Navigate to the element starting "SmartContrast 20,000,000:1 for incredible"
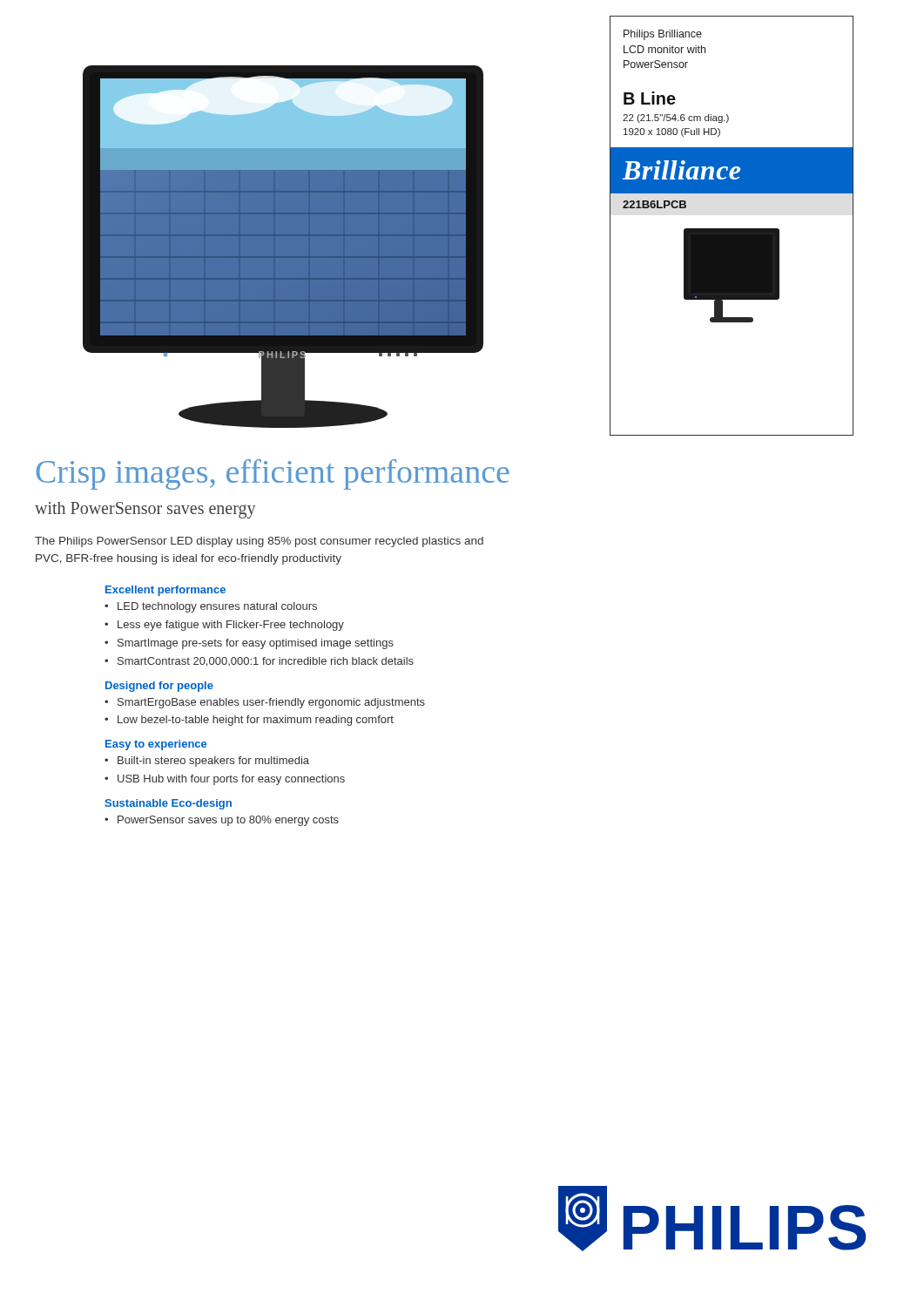924x1307 pixels. point(401,661)
